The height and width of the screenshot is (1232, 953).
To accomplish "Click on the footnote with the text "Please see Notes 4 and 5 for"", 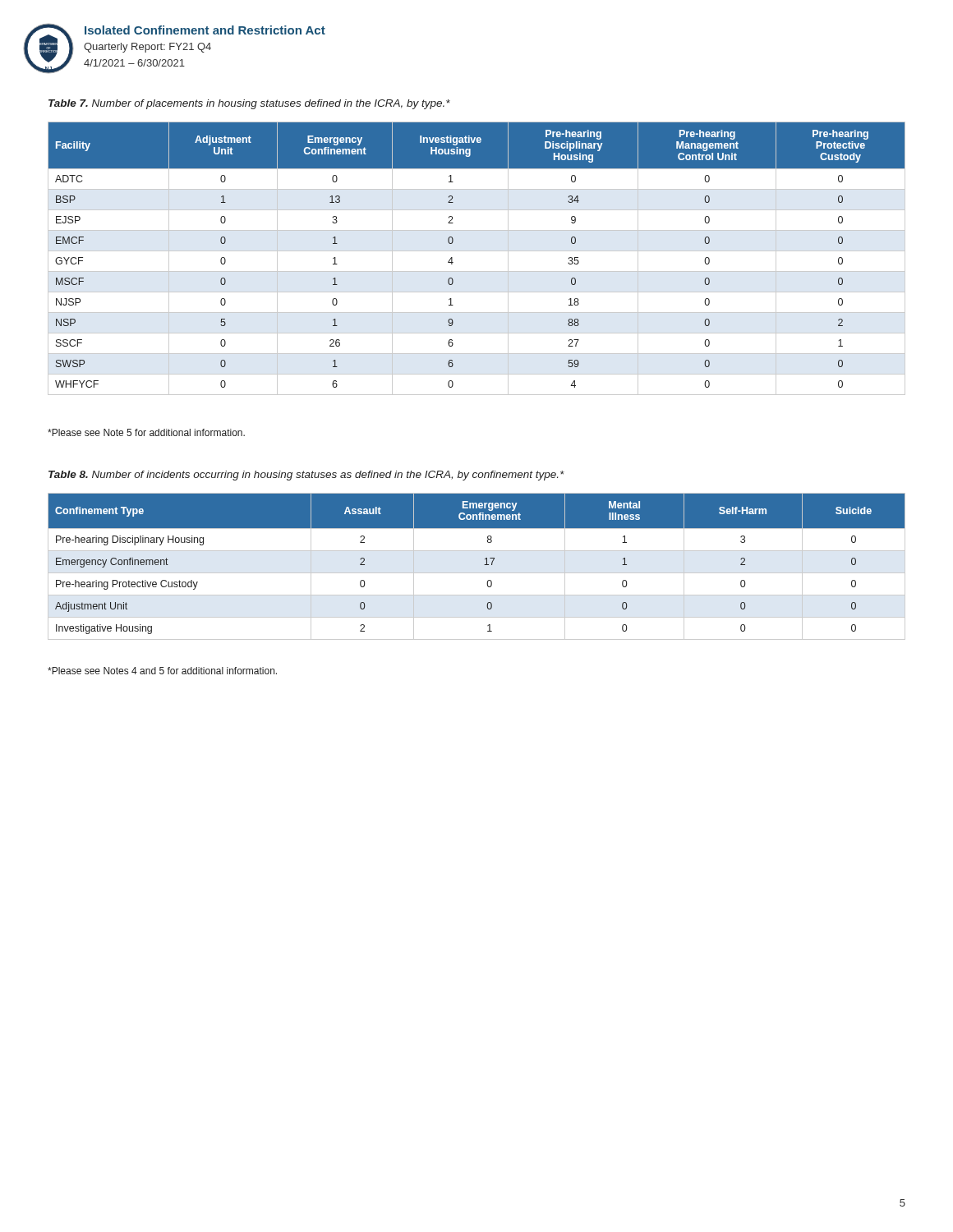I will click(163, 671).
